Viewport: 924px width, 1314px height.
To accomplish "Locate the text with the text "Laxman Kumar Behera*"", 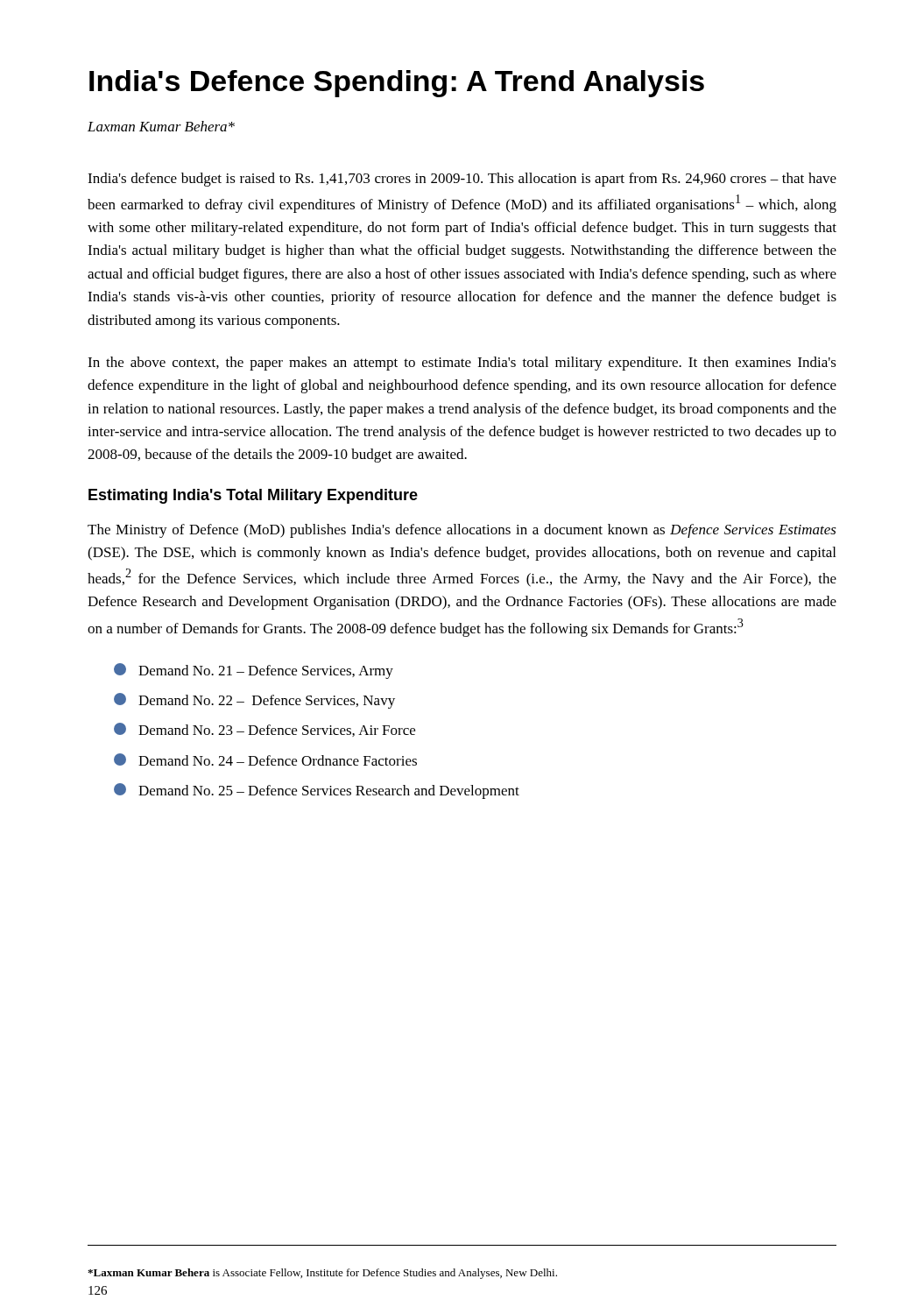I will [x=161, y=126].
